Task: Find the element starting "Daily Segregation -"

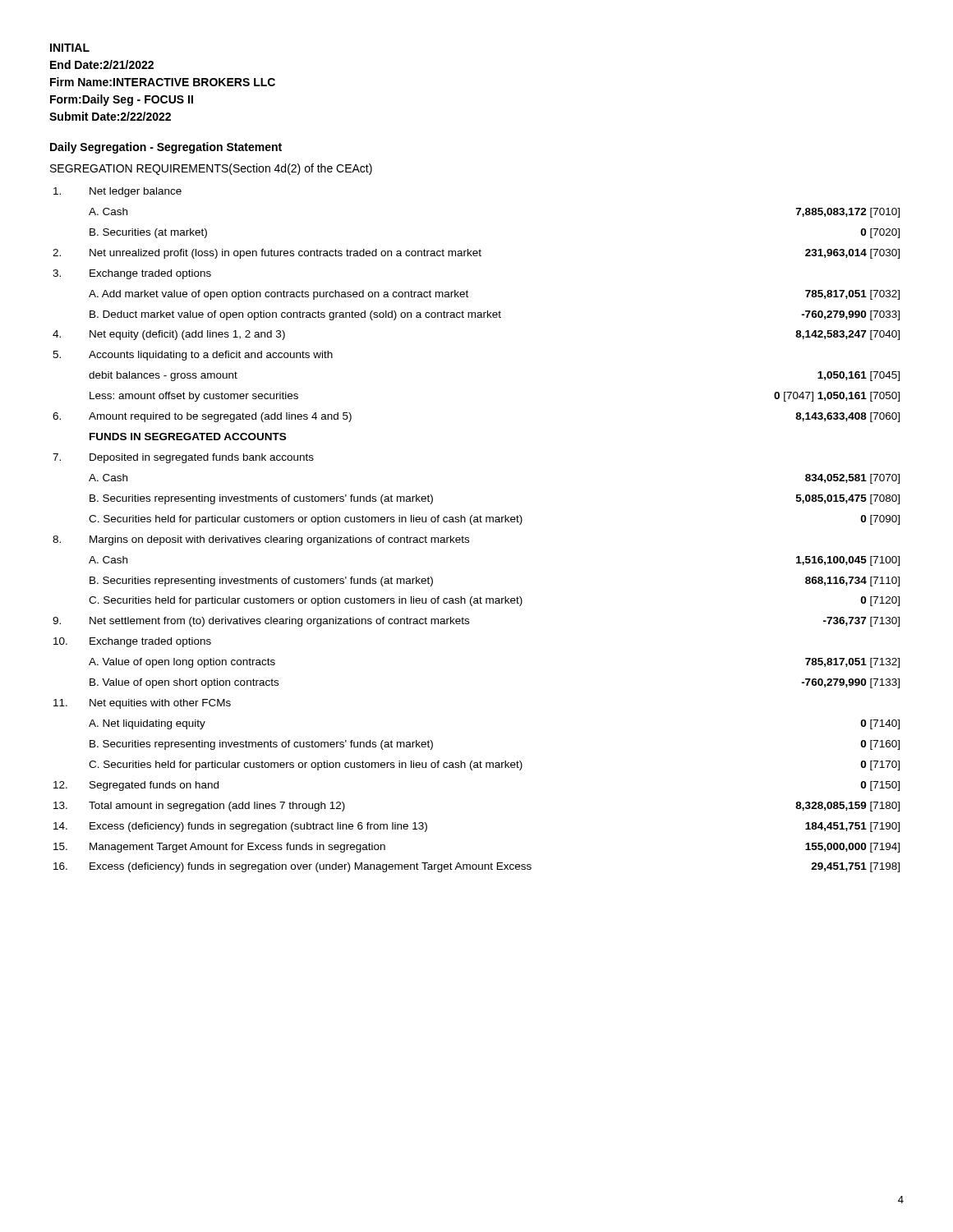Action: click(166, 147)
